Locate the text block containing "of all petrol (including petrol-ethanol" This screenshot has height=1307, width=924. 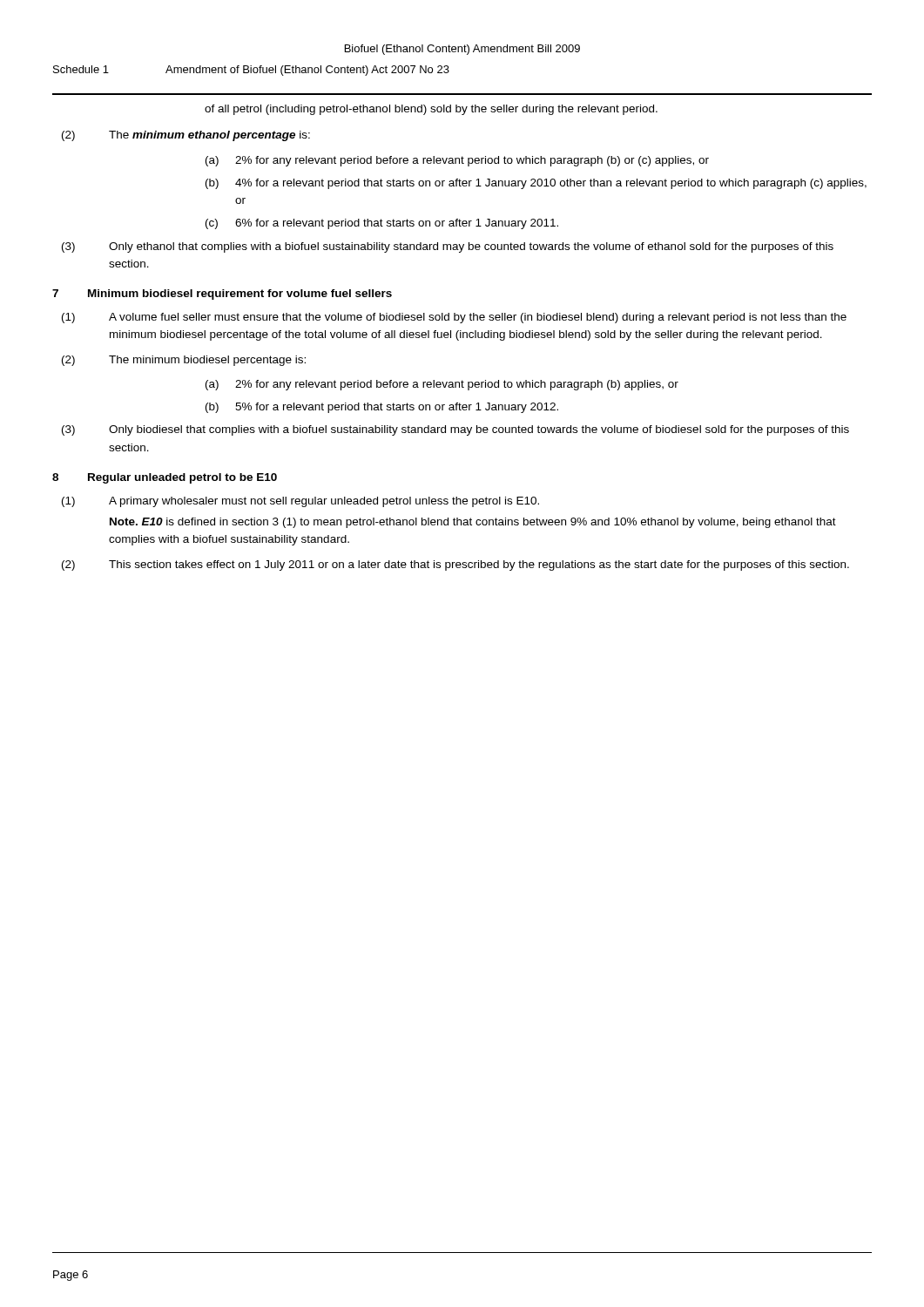431,108
